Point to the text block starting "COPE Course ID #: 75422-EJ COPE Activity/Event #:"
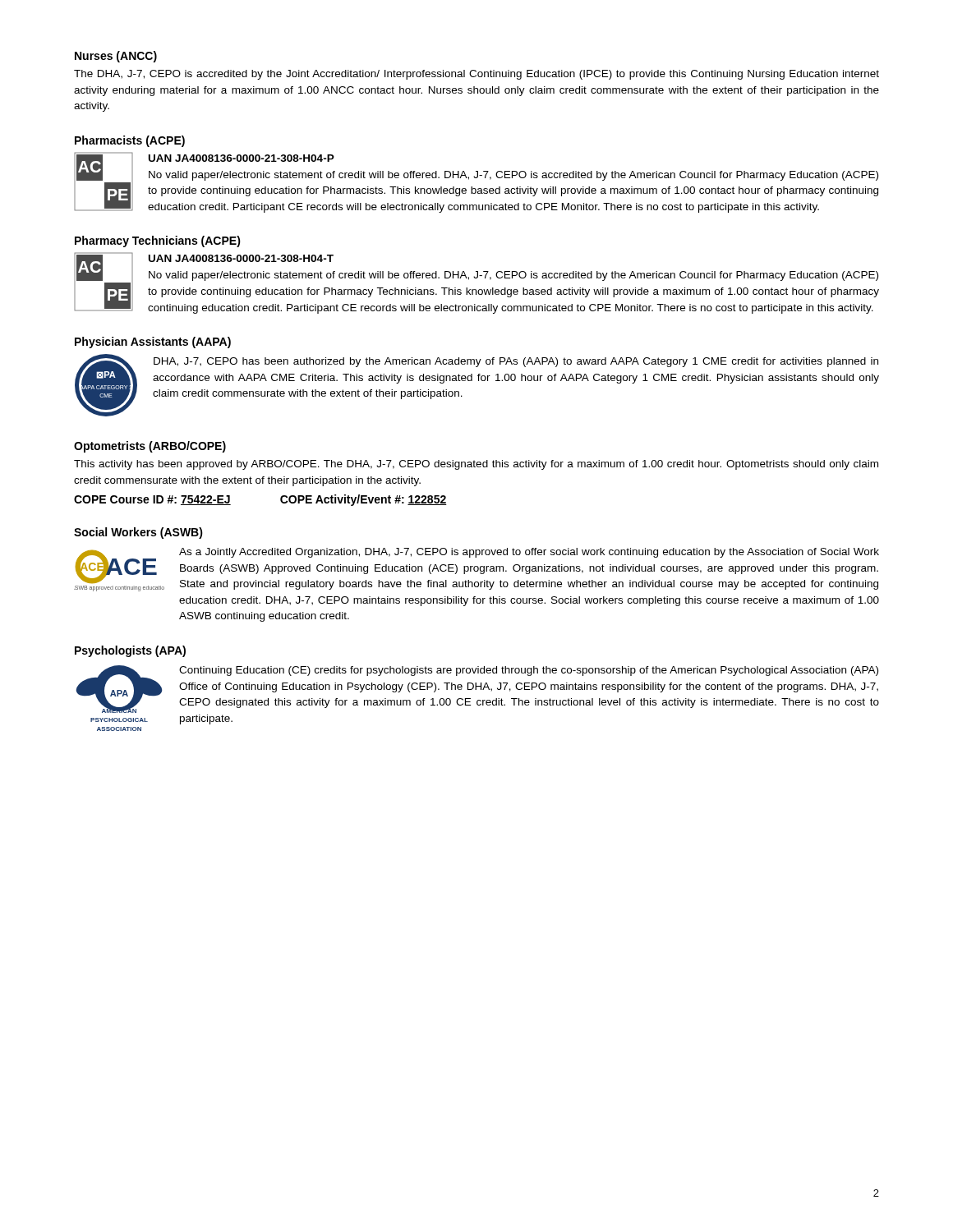The height and width of the screenshot is (1232, 953). click(x=154, y=500)
